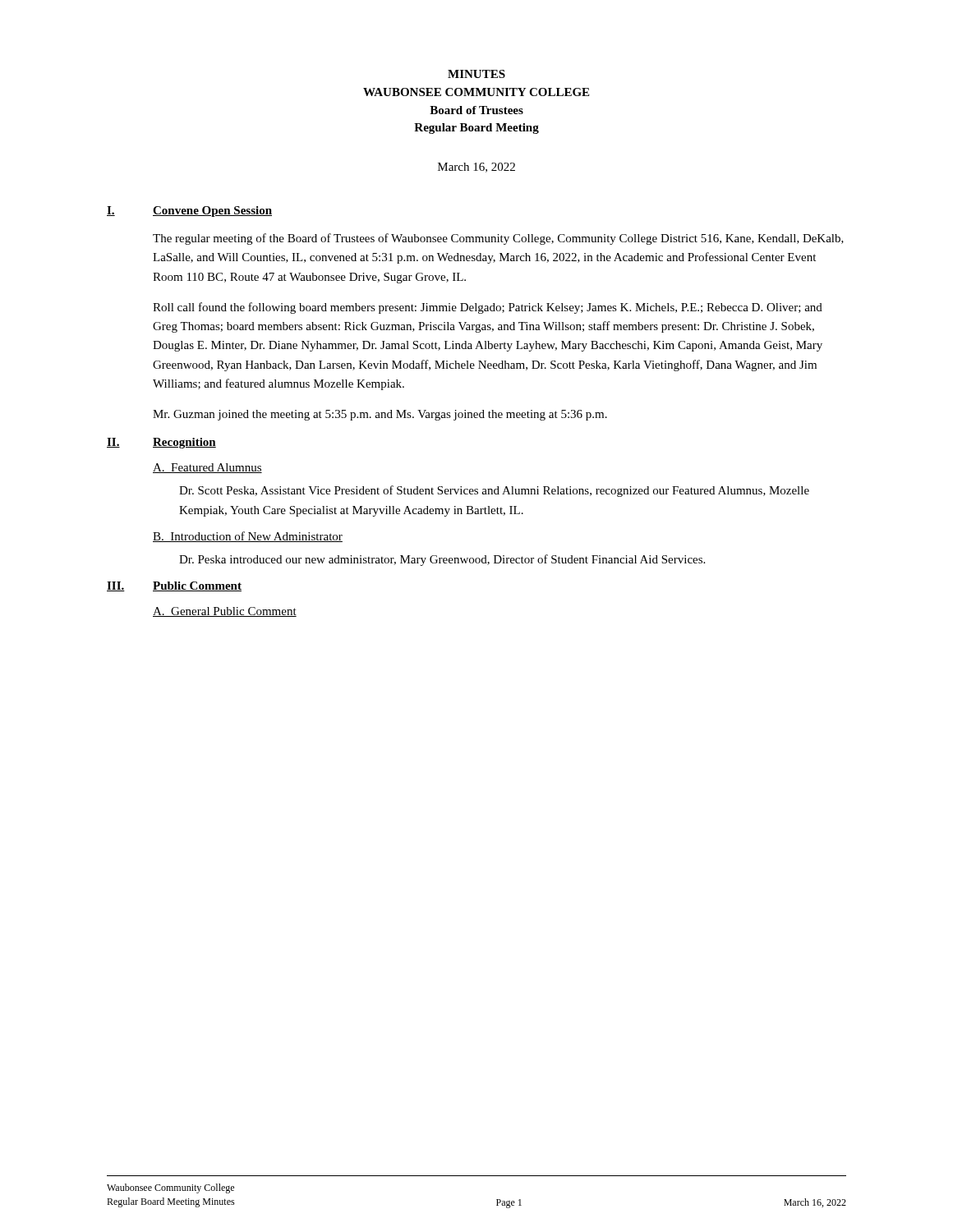Navigate to the text block starting "II. Recognition"

[161, 442]
